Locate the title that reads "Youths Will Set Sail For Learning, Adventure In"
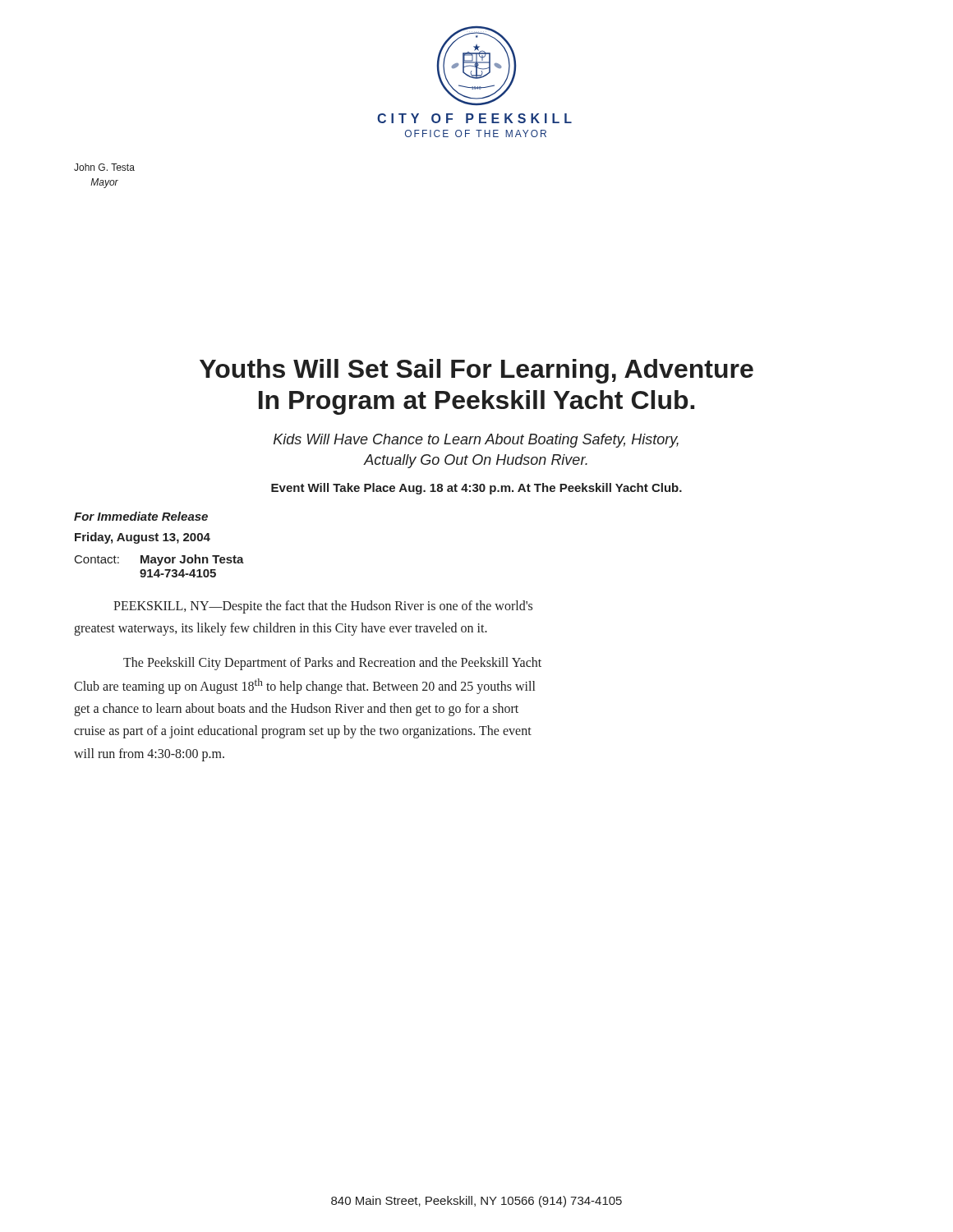The width and height of the screenshot is (953, 1232). click(476, 385)
